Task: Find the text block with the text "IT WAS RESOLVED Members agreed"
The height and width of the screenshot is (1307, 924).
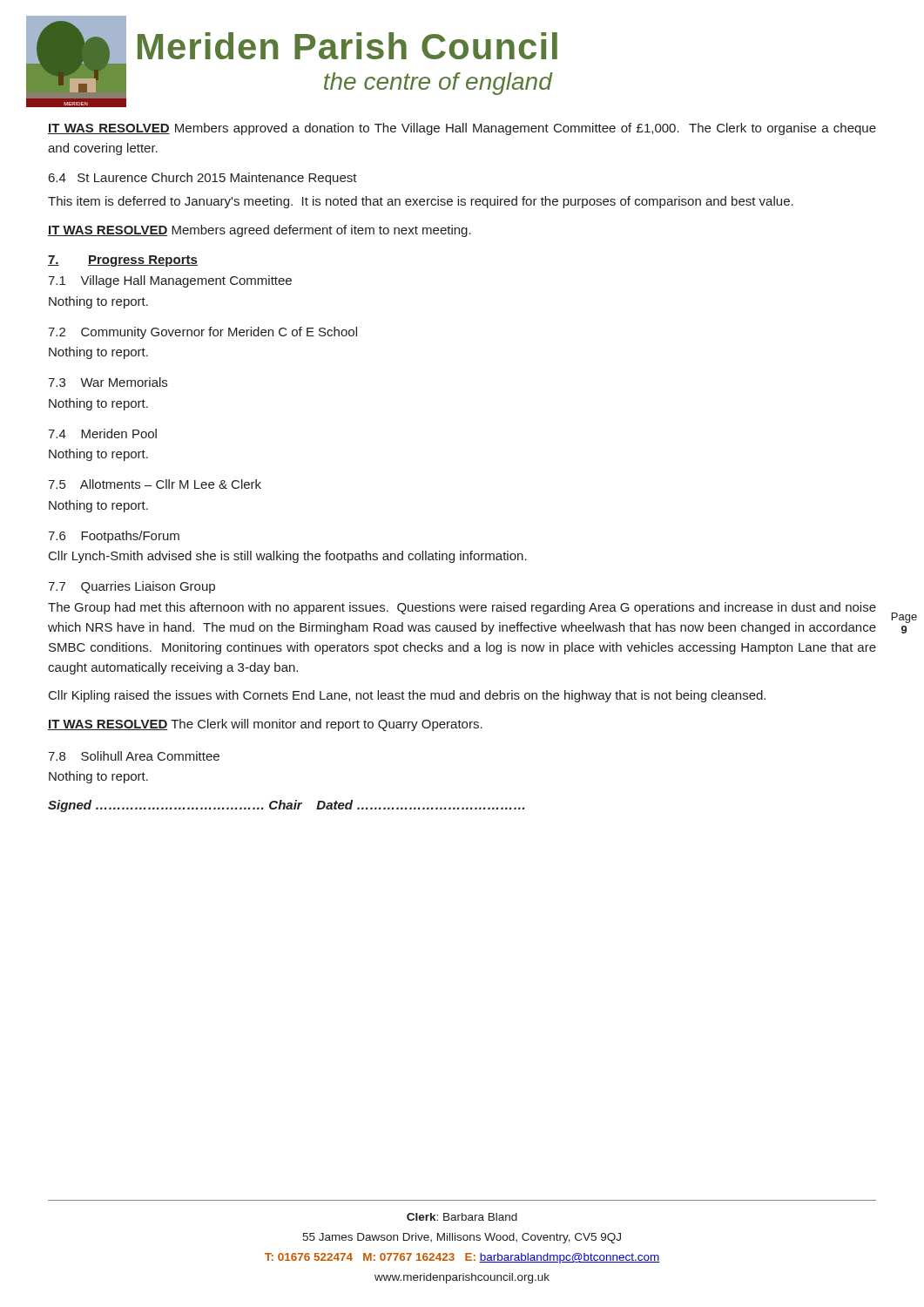Action: click(x=260, y=230)
